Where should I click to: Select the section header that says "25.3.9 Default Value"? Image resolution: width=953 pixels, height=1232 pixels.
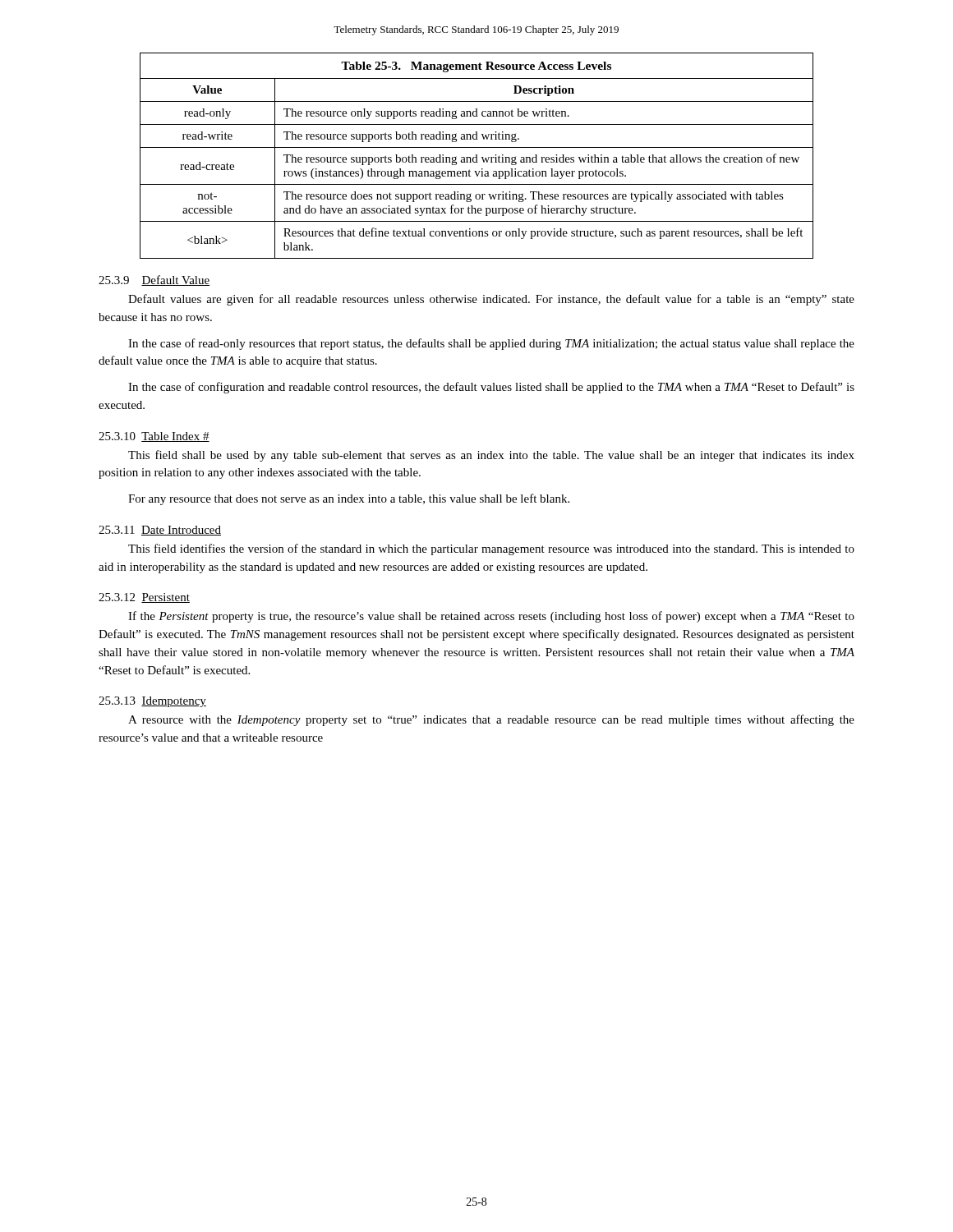pyautogui.click(x=154, y=280)
